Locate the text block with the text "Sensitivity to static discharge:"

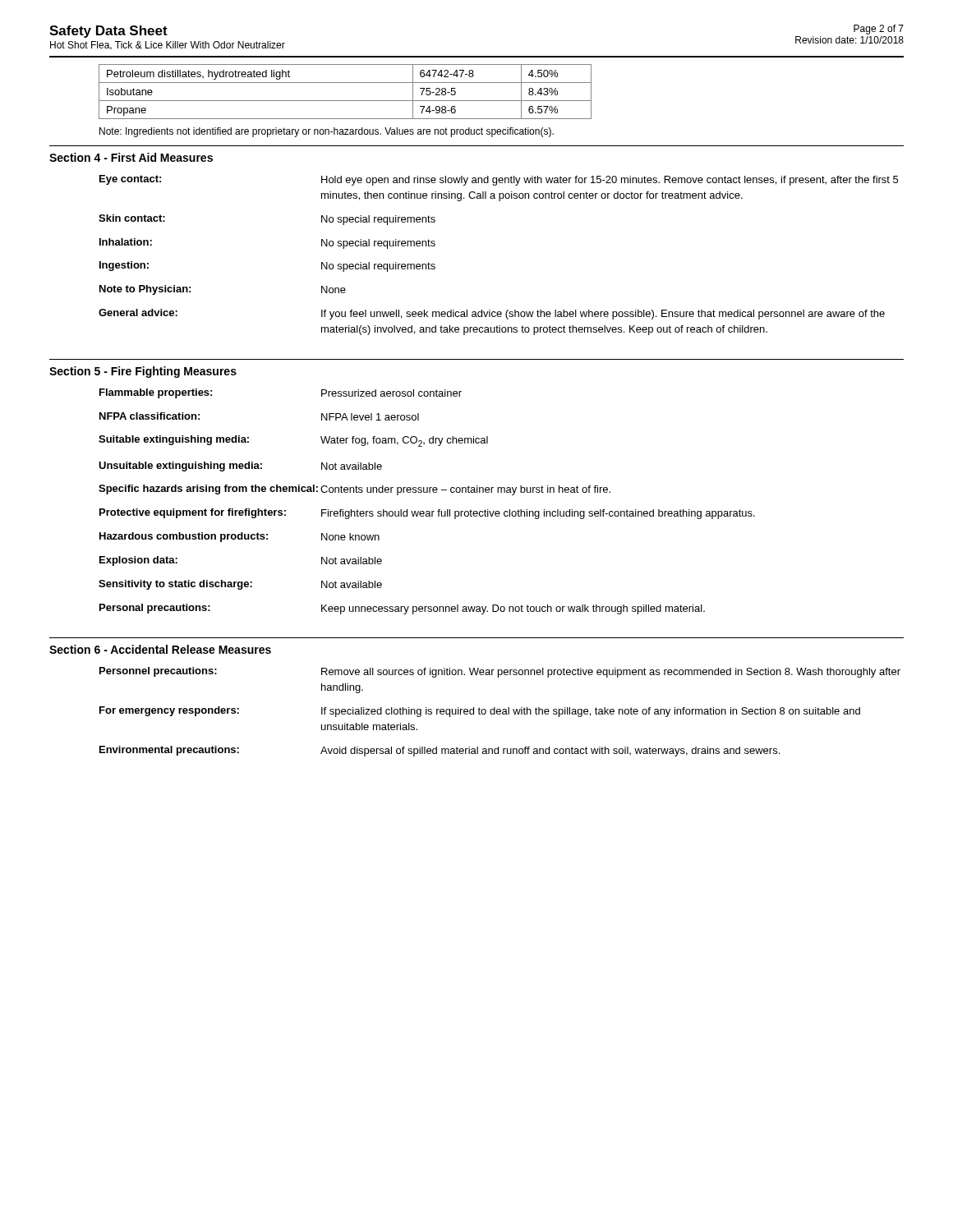tap(240, 585)
